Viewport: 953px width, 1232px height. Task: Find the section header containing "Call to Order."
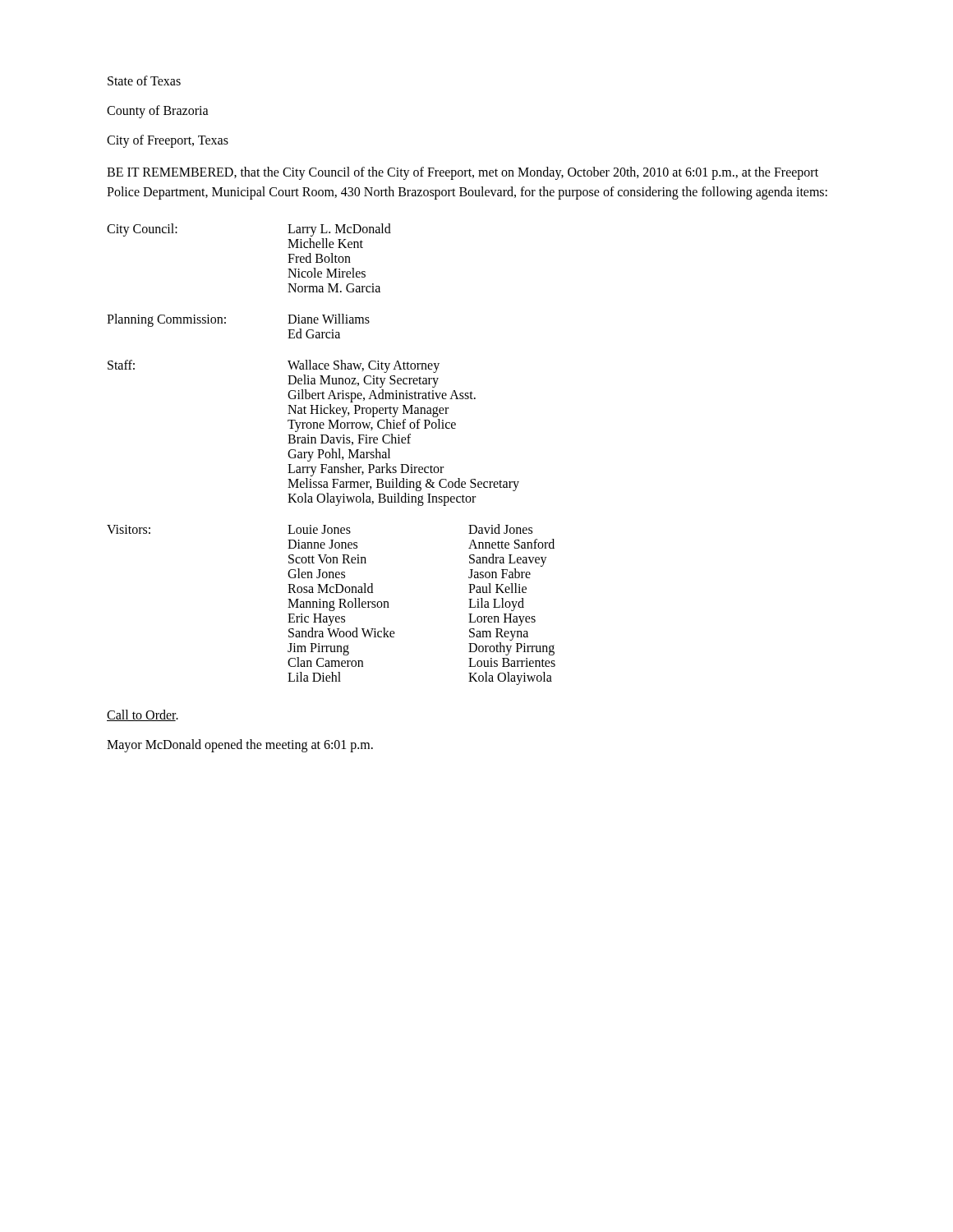click(x=143, y=715)
